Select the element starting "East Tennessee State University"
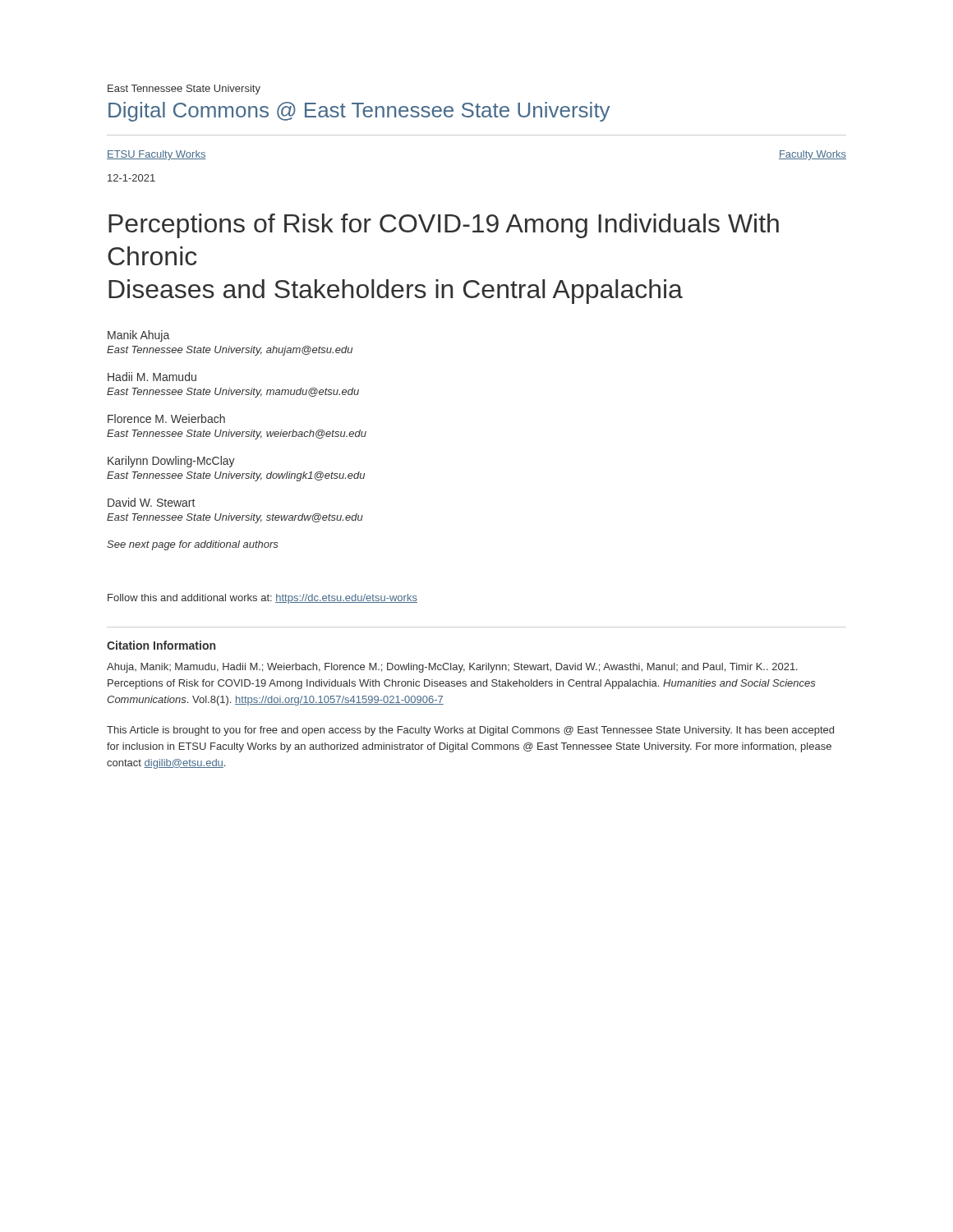 tap(184, 88)
